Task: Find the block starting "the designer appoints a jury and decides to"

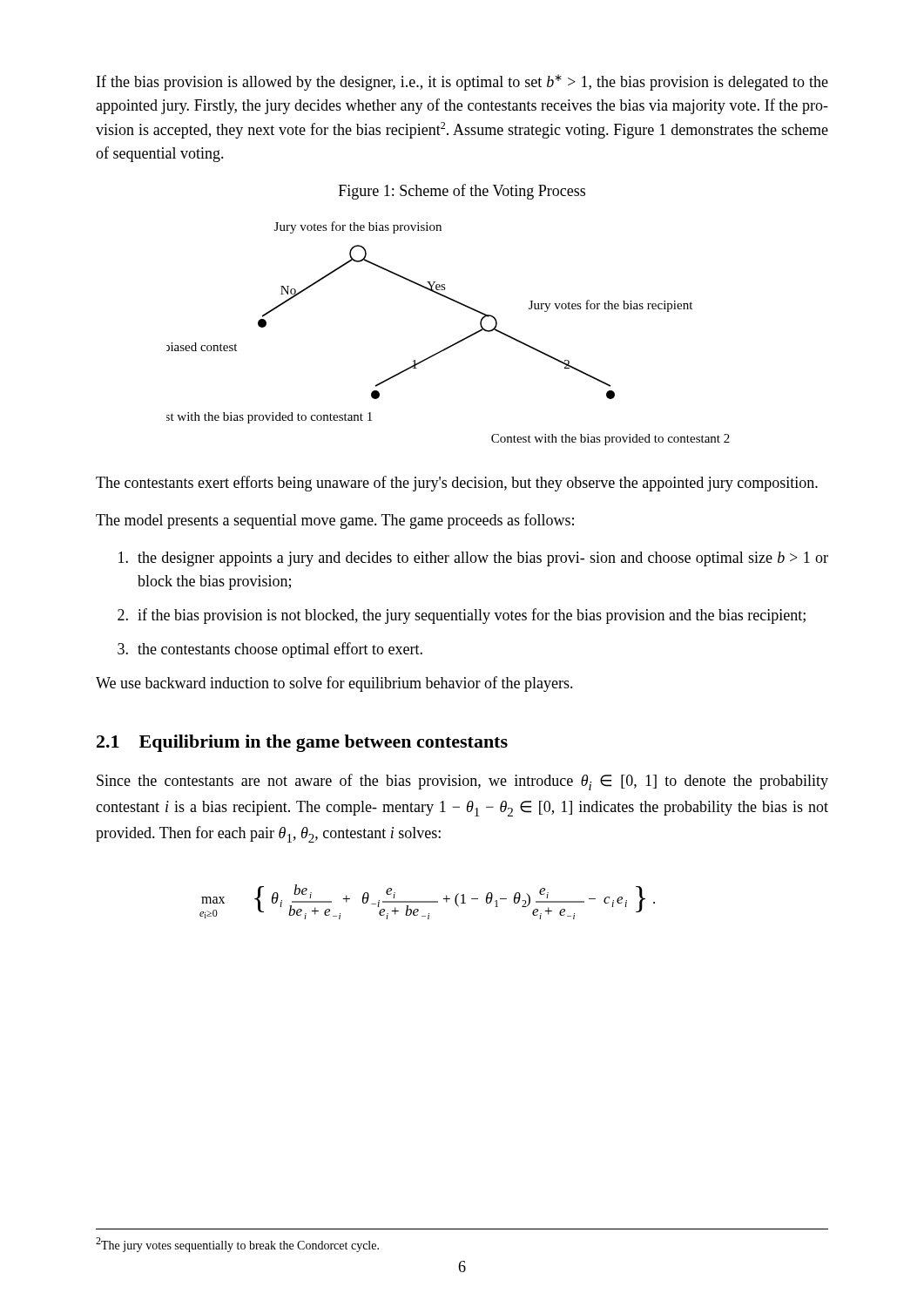Action: [x=462, y=570]
